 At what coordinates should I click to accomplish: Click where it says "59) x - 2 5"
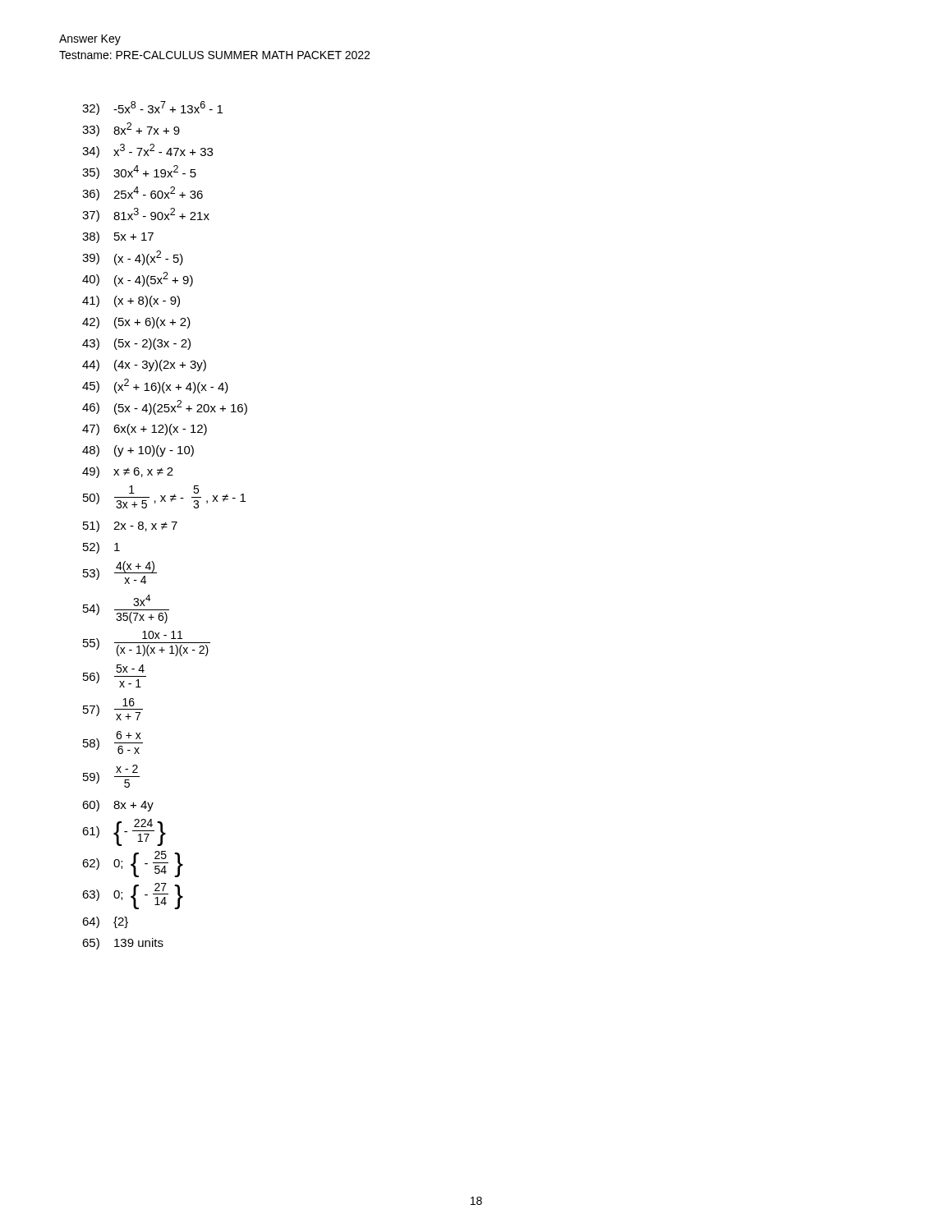(x=111, y=776)
